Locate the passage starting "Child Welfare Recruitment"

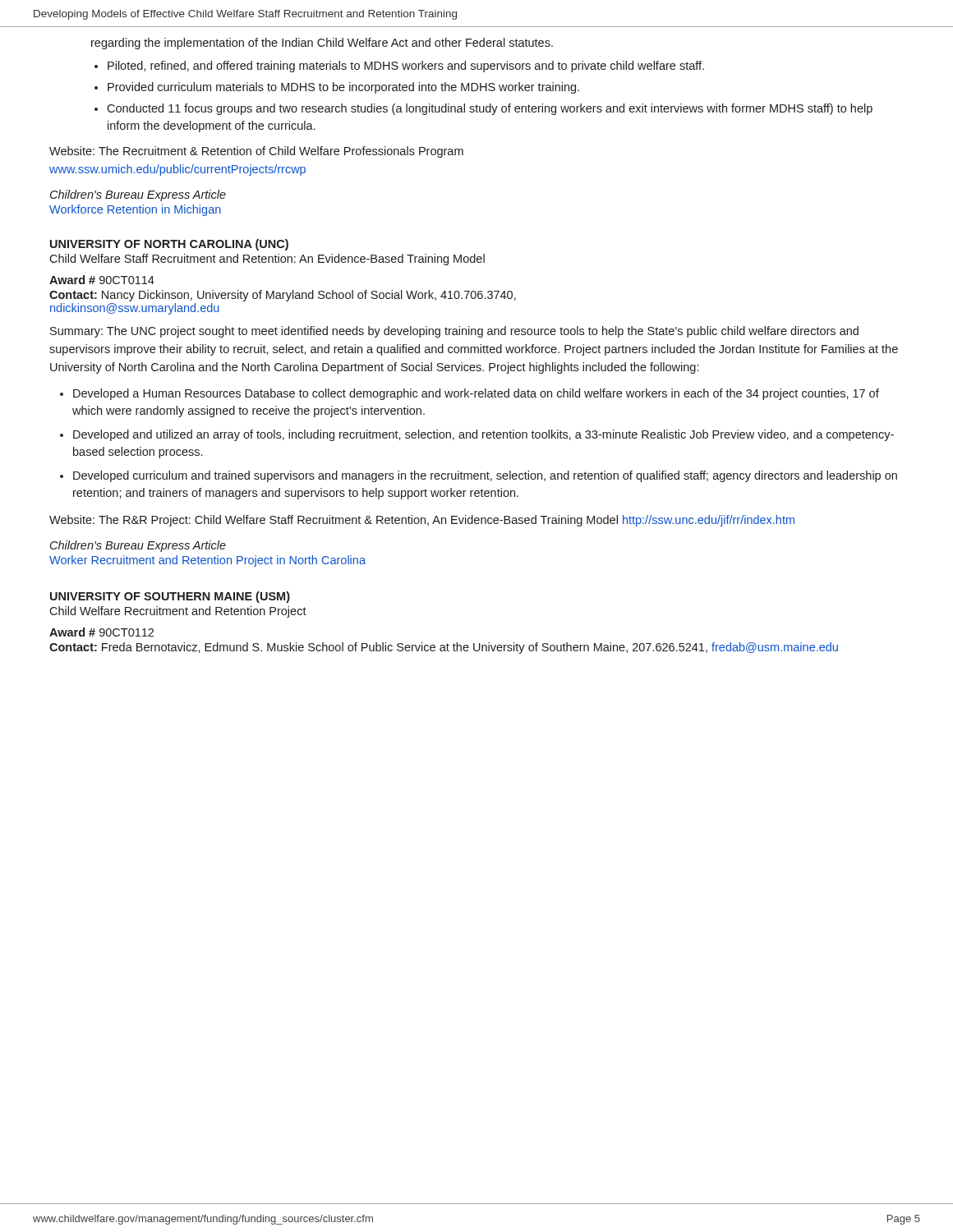[x=178, y=611]
